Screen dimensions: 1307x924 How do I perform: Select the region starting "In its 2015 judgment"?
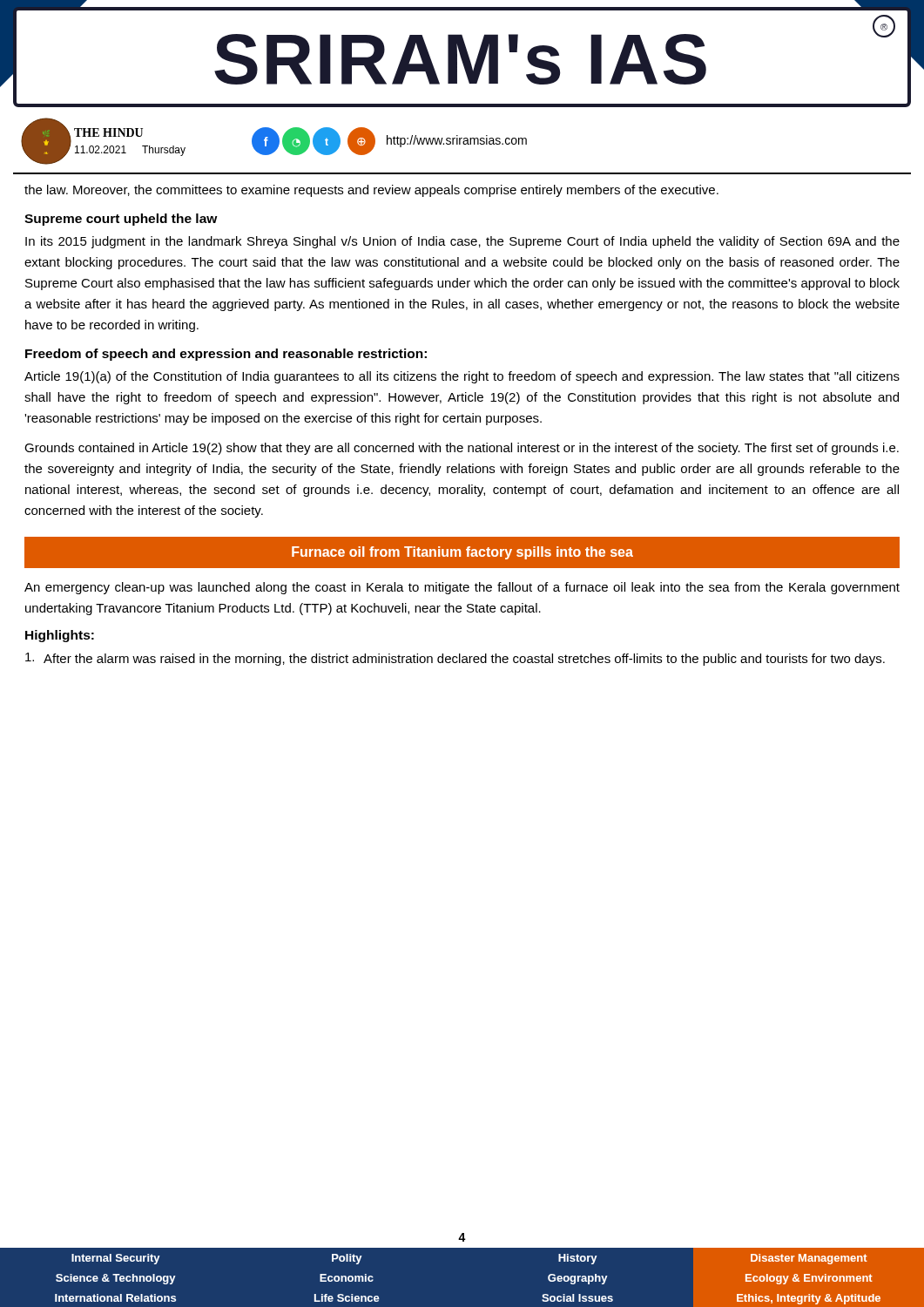462,283
